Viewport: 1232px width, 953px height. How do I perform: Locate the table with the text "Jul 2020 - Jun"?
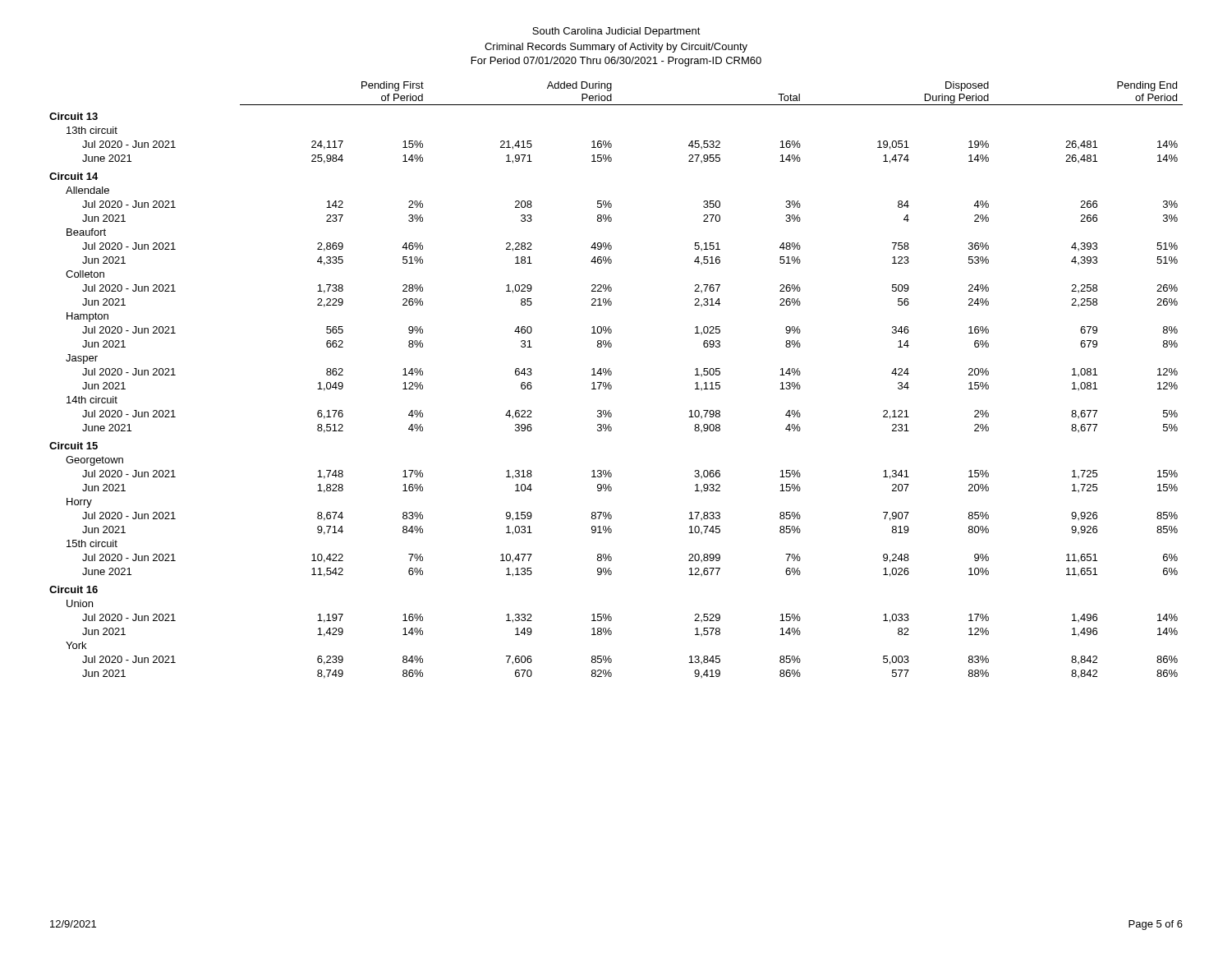(x=616, y=379)
